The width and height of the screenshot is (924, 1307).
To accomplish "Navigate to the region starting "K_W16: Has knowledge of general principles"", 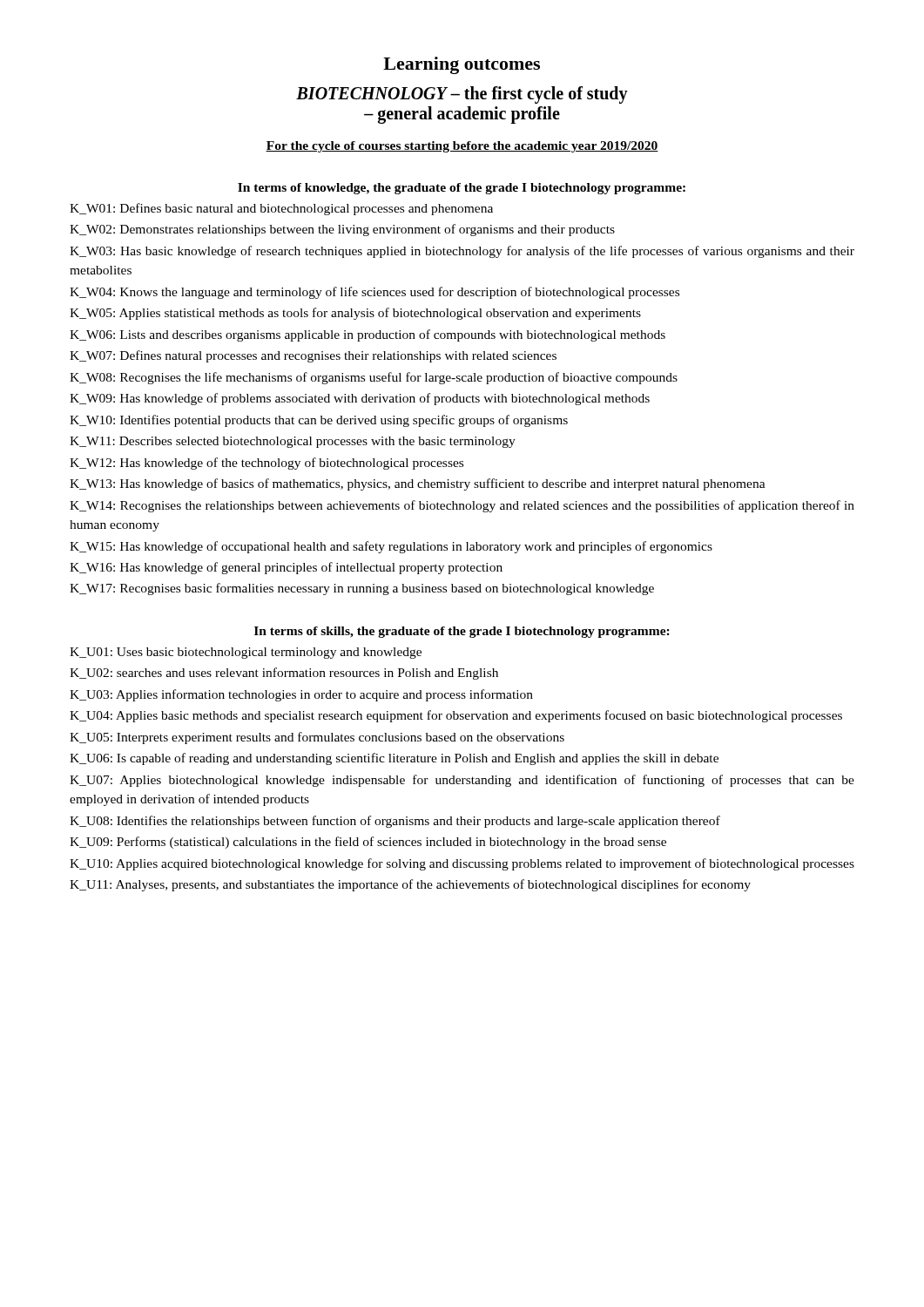I will [286, 567].
